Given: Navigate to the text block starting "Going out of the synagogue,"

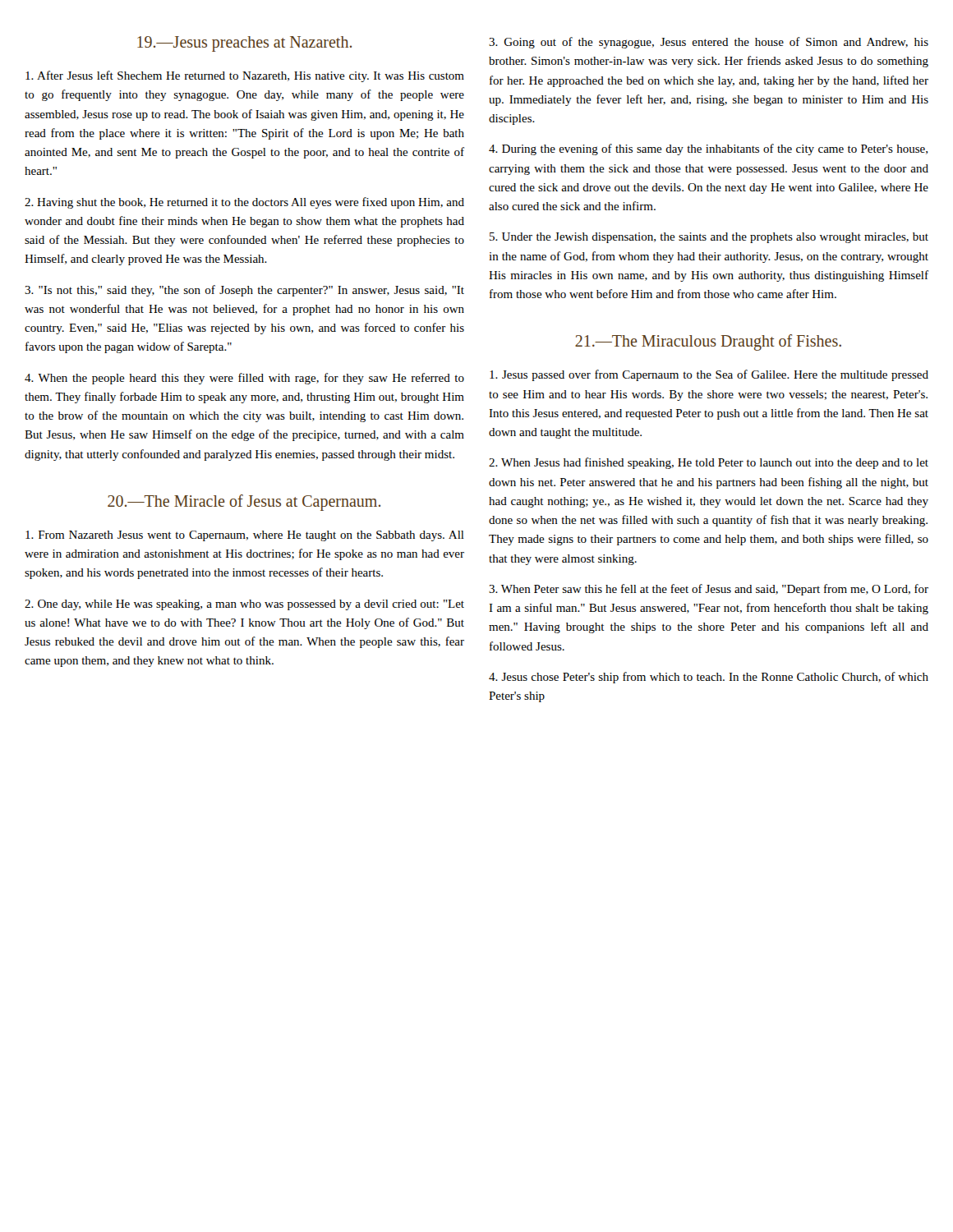Looking at the screenshot, I should click(x=709, y=81).
